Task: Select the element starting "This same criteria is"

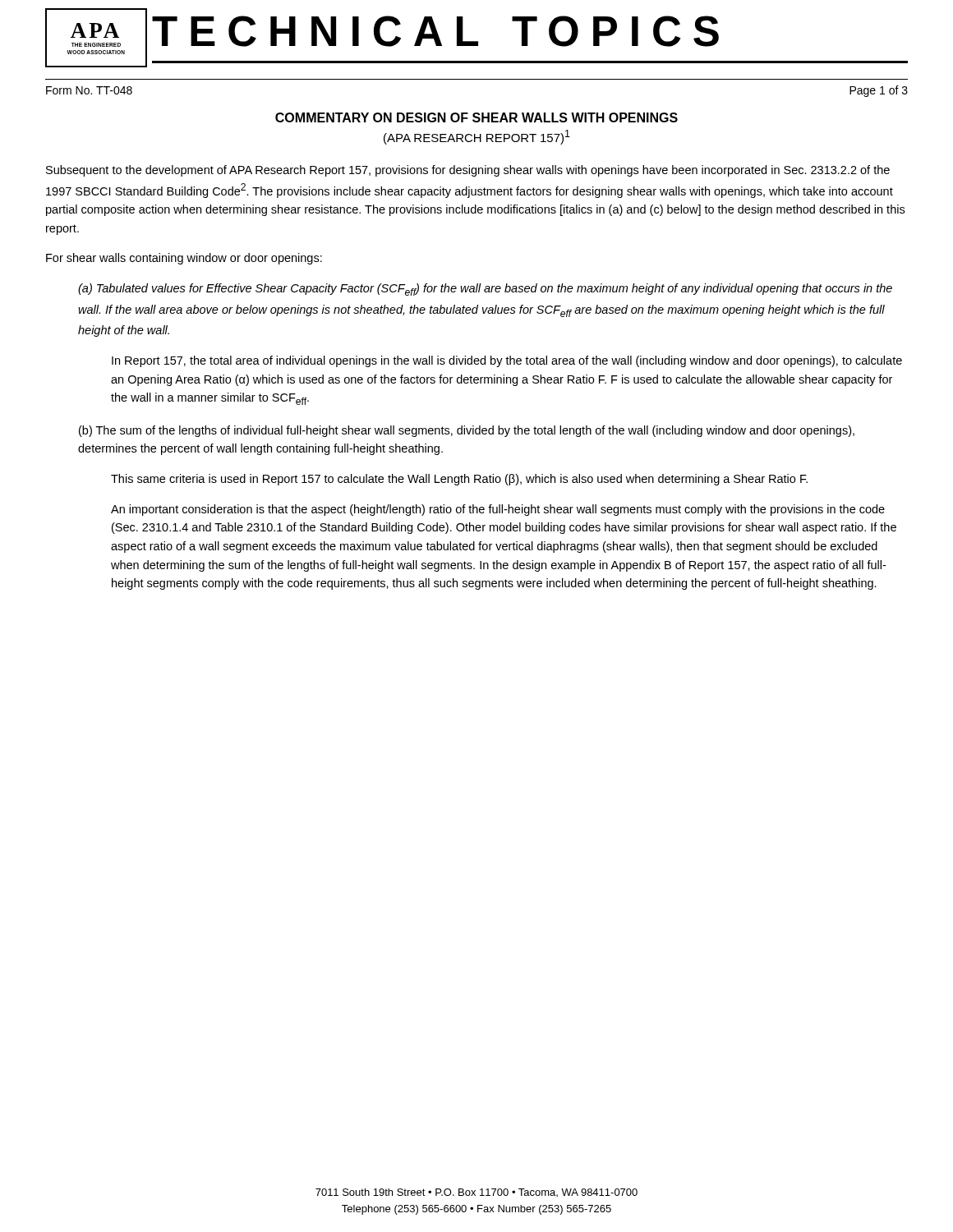Action: 460,479
